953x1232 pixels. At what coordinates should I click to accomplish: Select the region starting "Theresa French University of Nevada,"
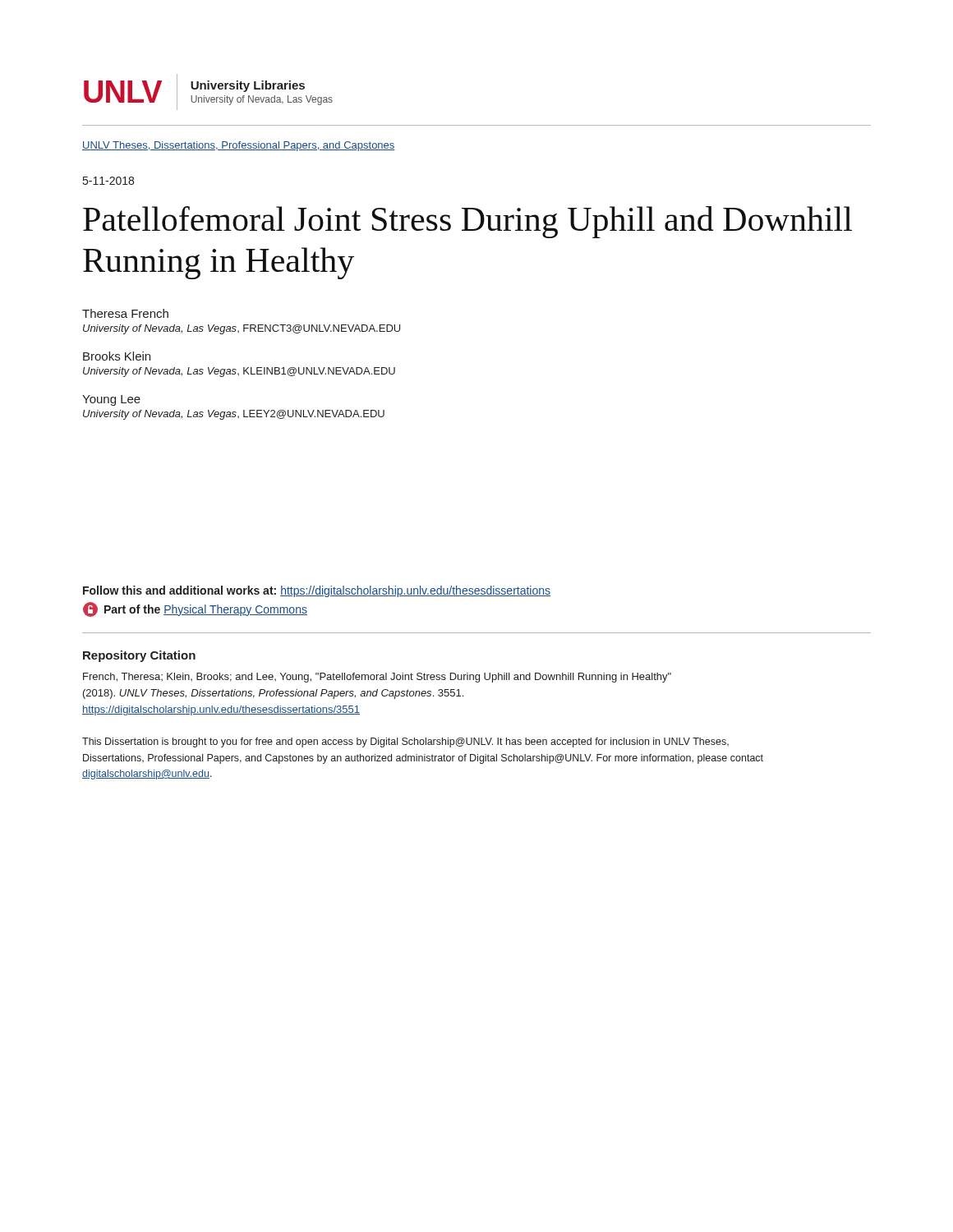click(x=125, y=313)
